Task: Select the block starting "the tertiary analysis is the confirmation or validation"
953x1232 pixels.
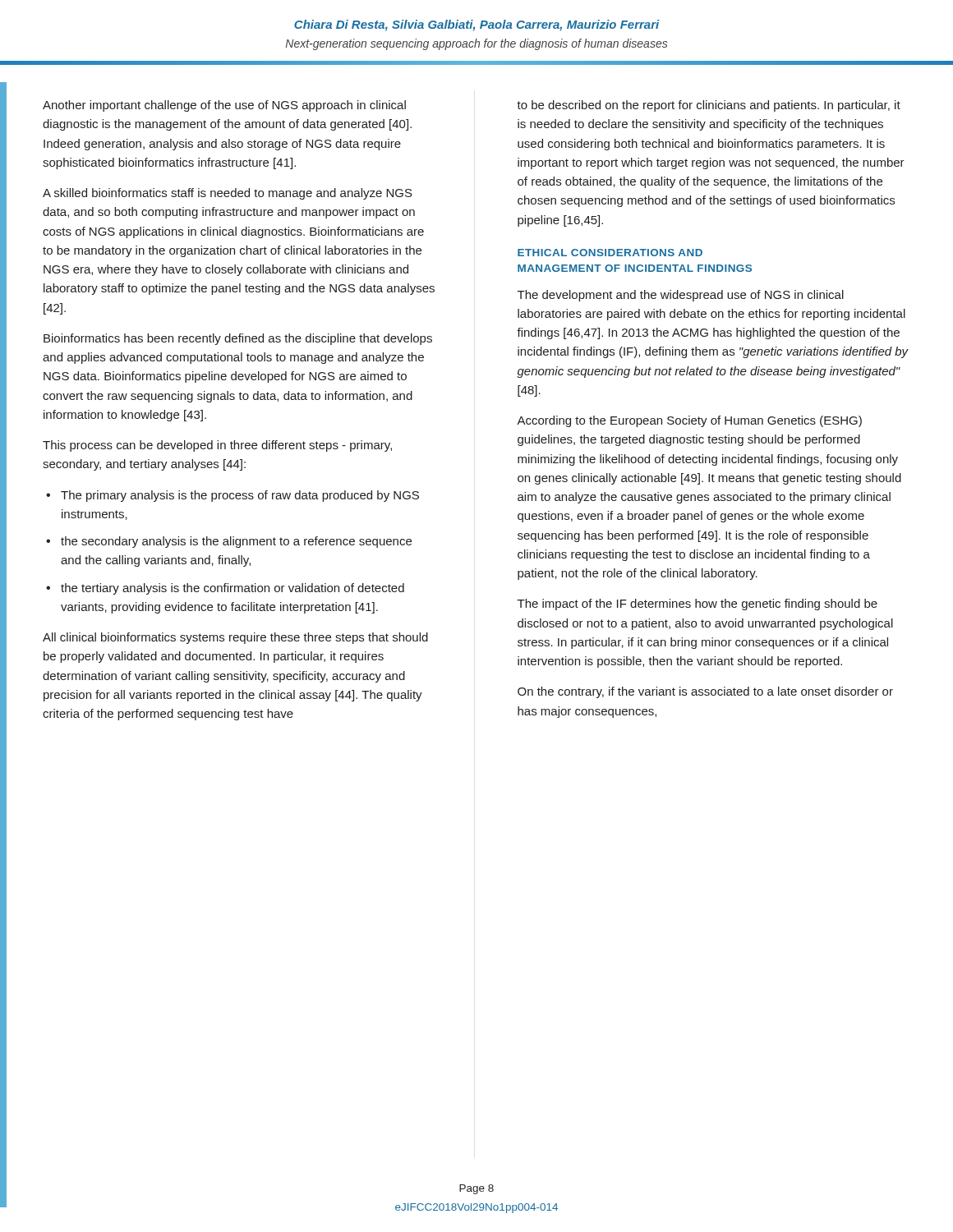Action: [x=233, y=597]
